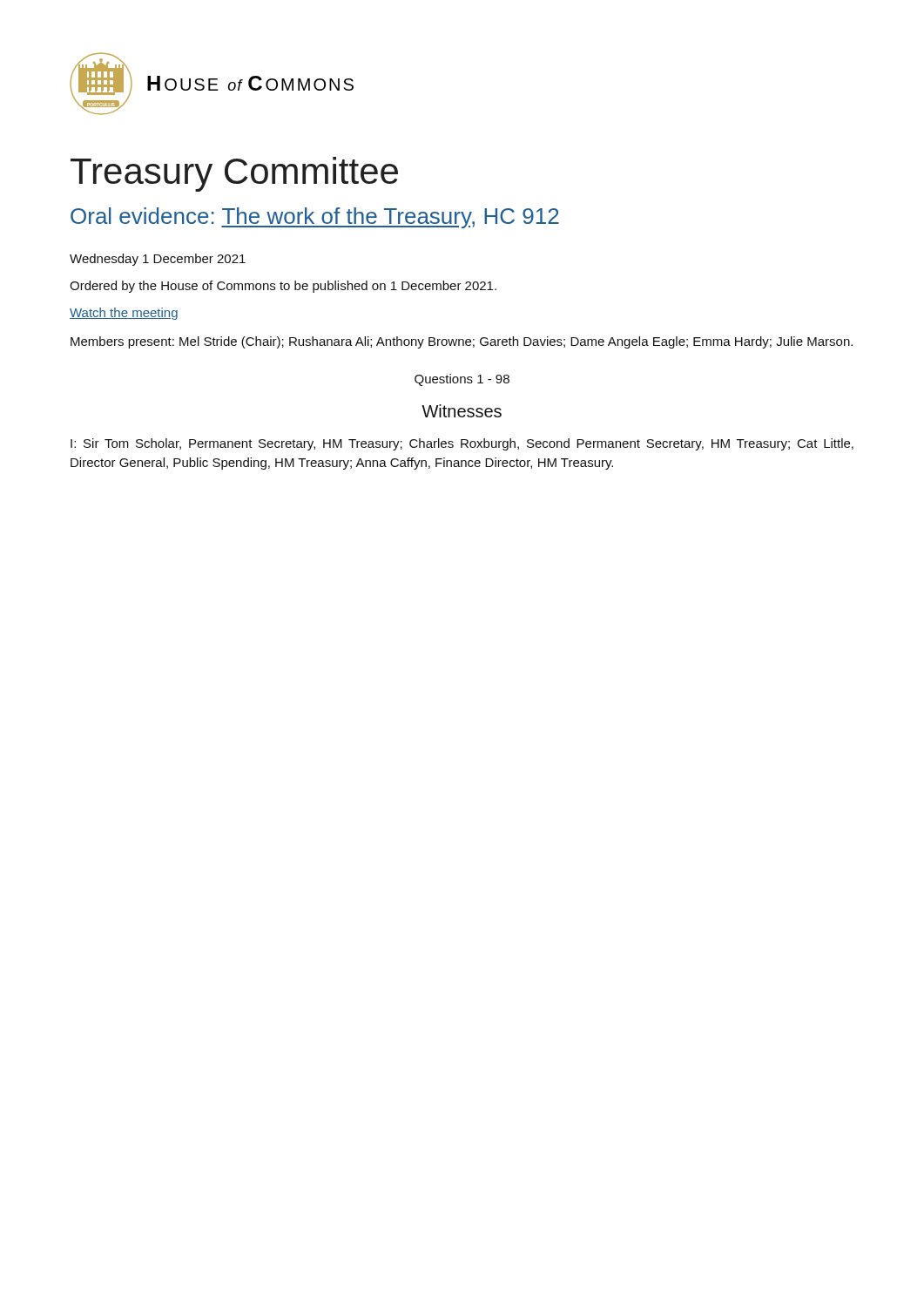924x1307 pixels.
Task: Click on the block starting "Watch the meeting"
Action: point(124,313)
